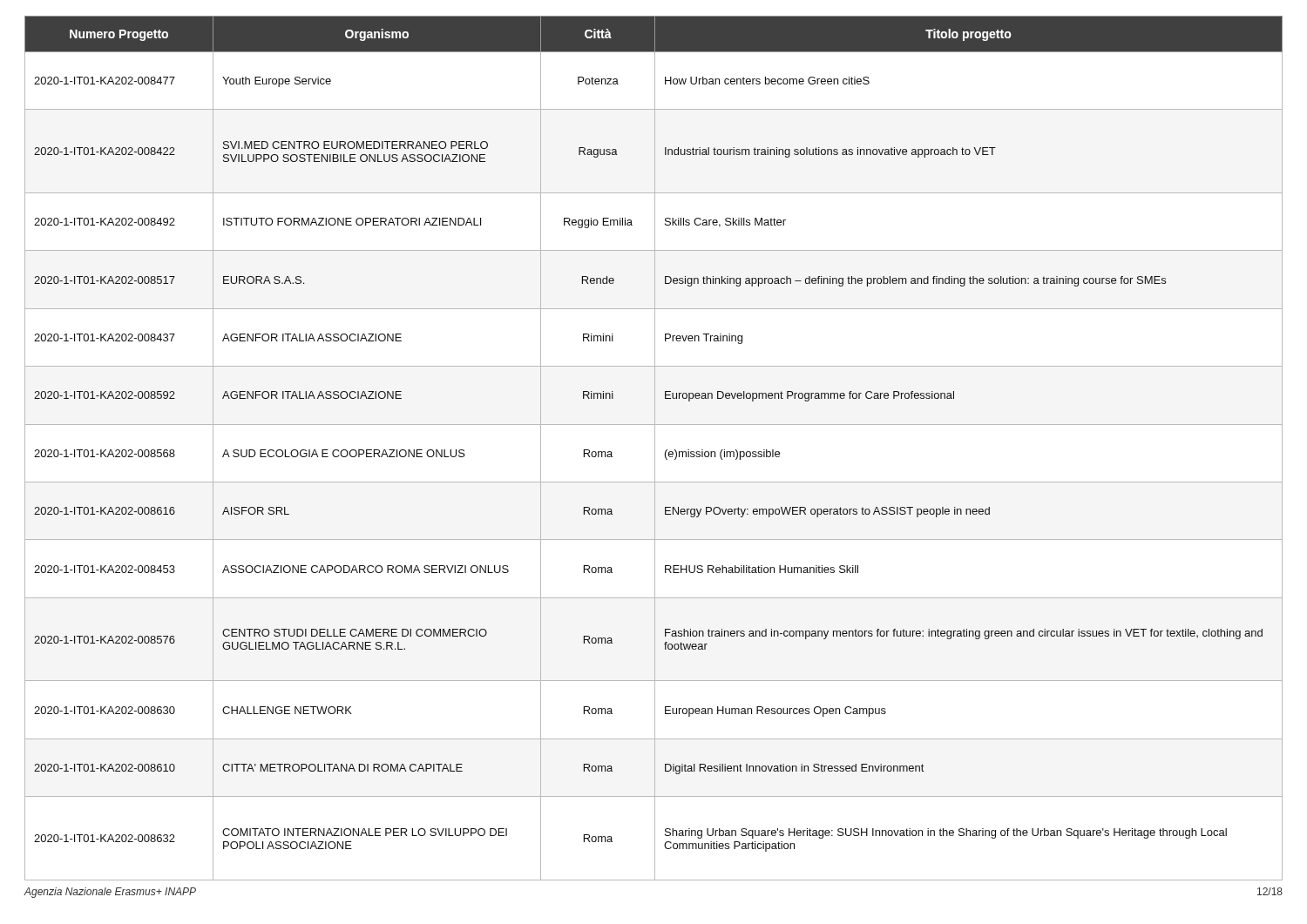The width and height of the screenshot is (1307, 924).
Task: Select the table that reads "Numero Progetto"
Action: tap(654, 448)
